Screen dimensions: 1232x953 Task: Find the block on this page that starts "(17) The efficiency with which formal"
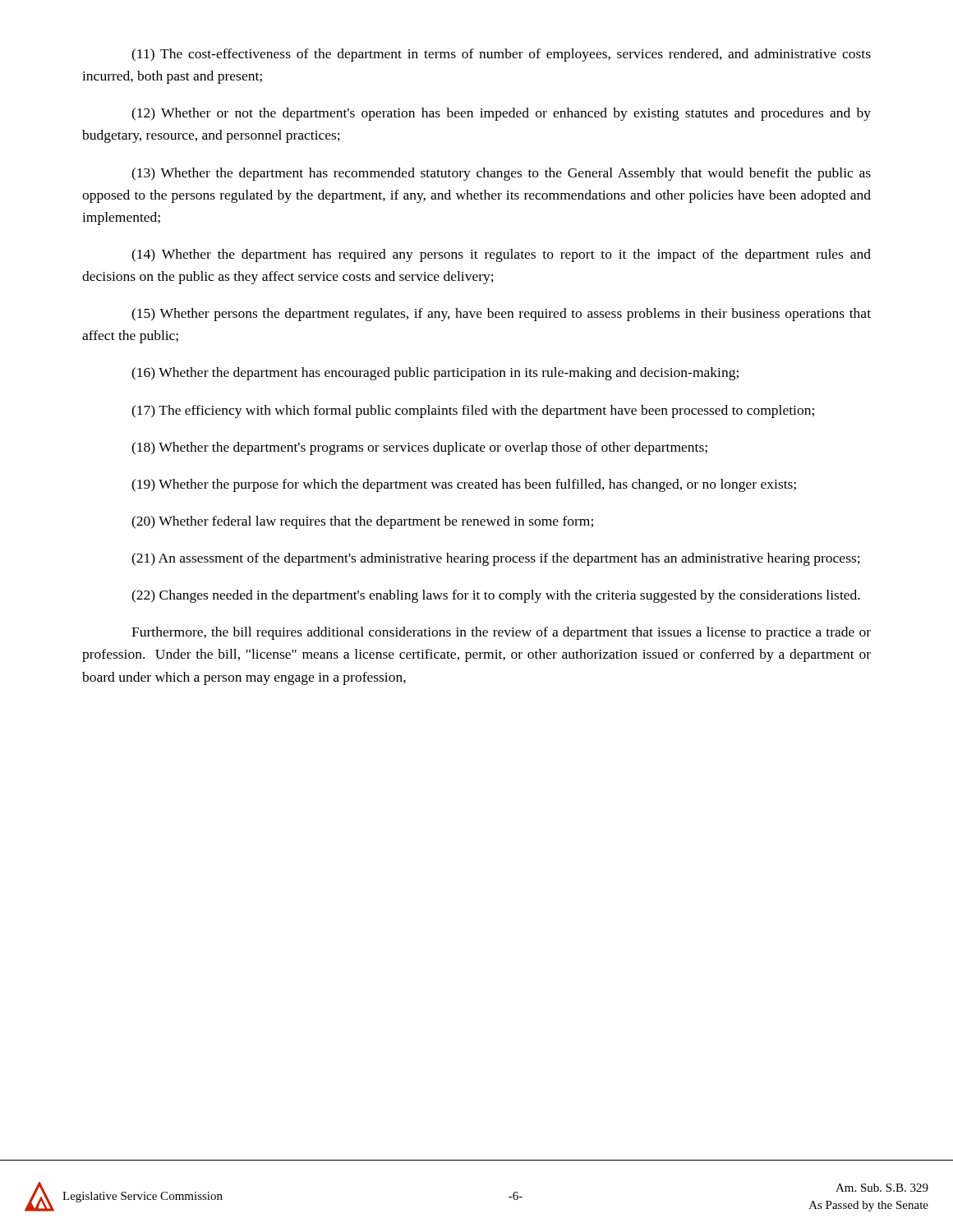[473, 409]
